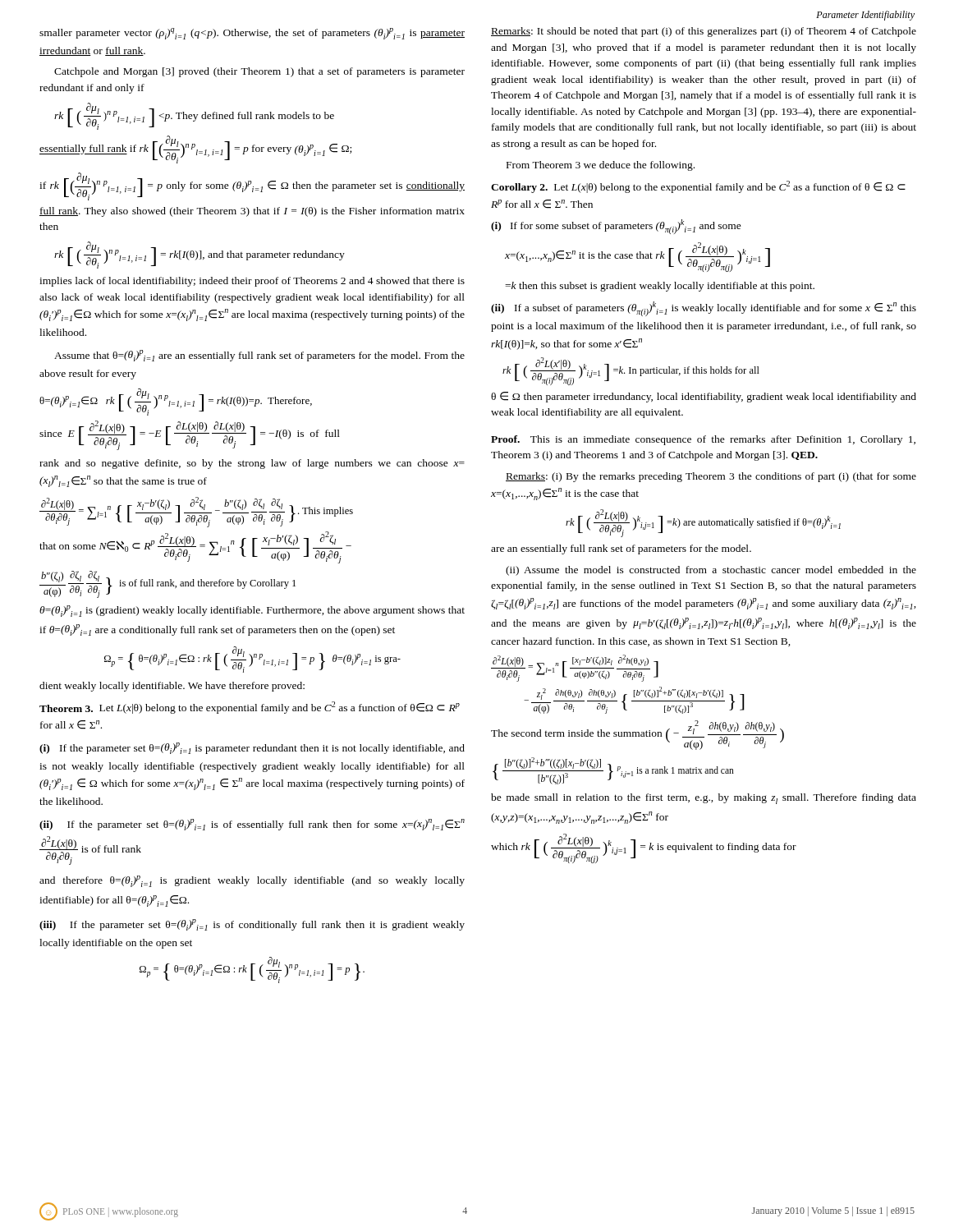Locate the text block that says "smaller parameter vector"
The width and height of the screenshot is (954, 1232).
coord(252,182)
